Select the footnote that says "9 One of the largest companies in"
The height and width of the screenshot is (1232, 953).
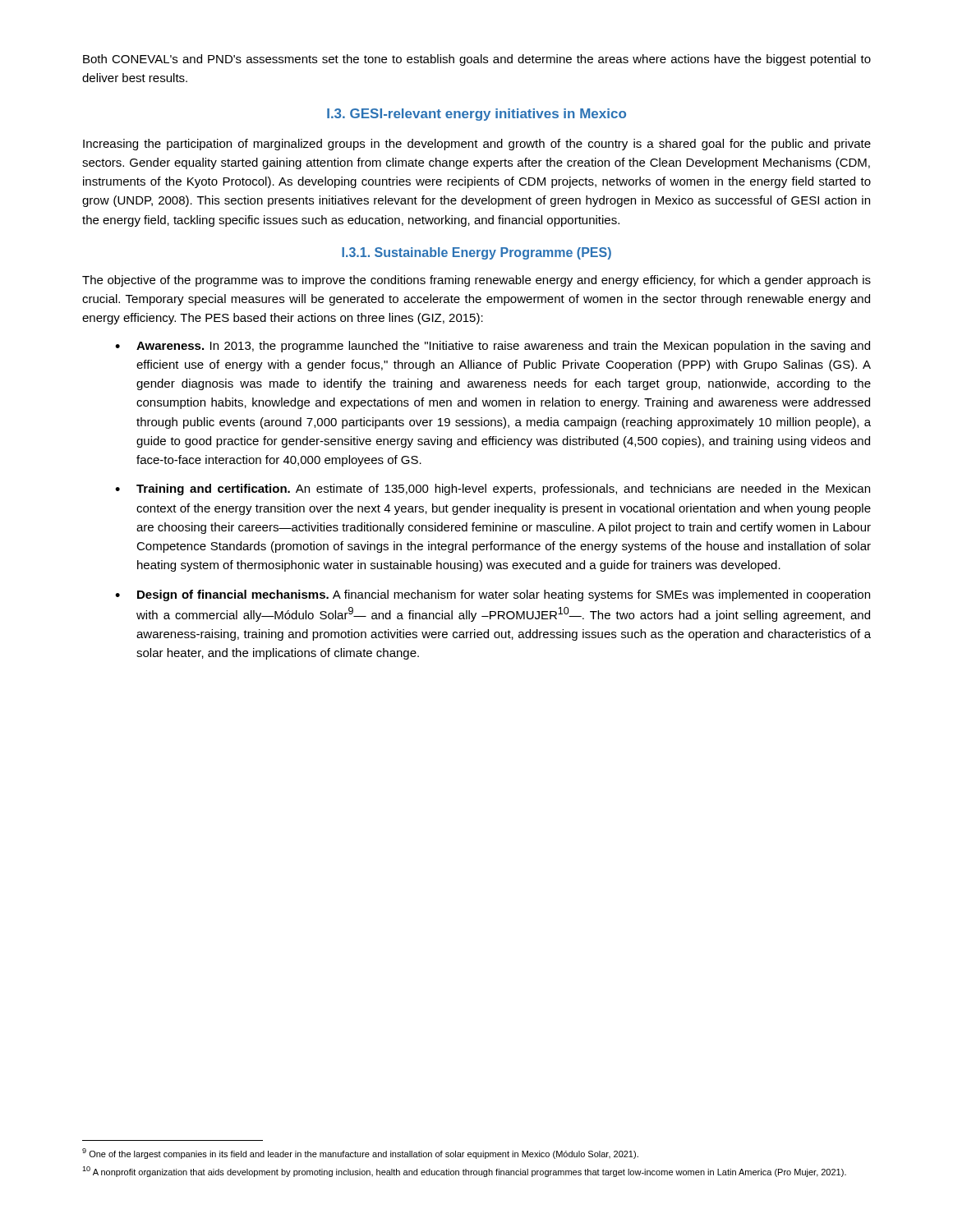[x=361, y=1152]
